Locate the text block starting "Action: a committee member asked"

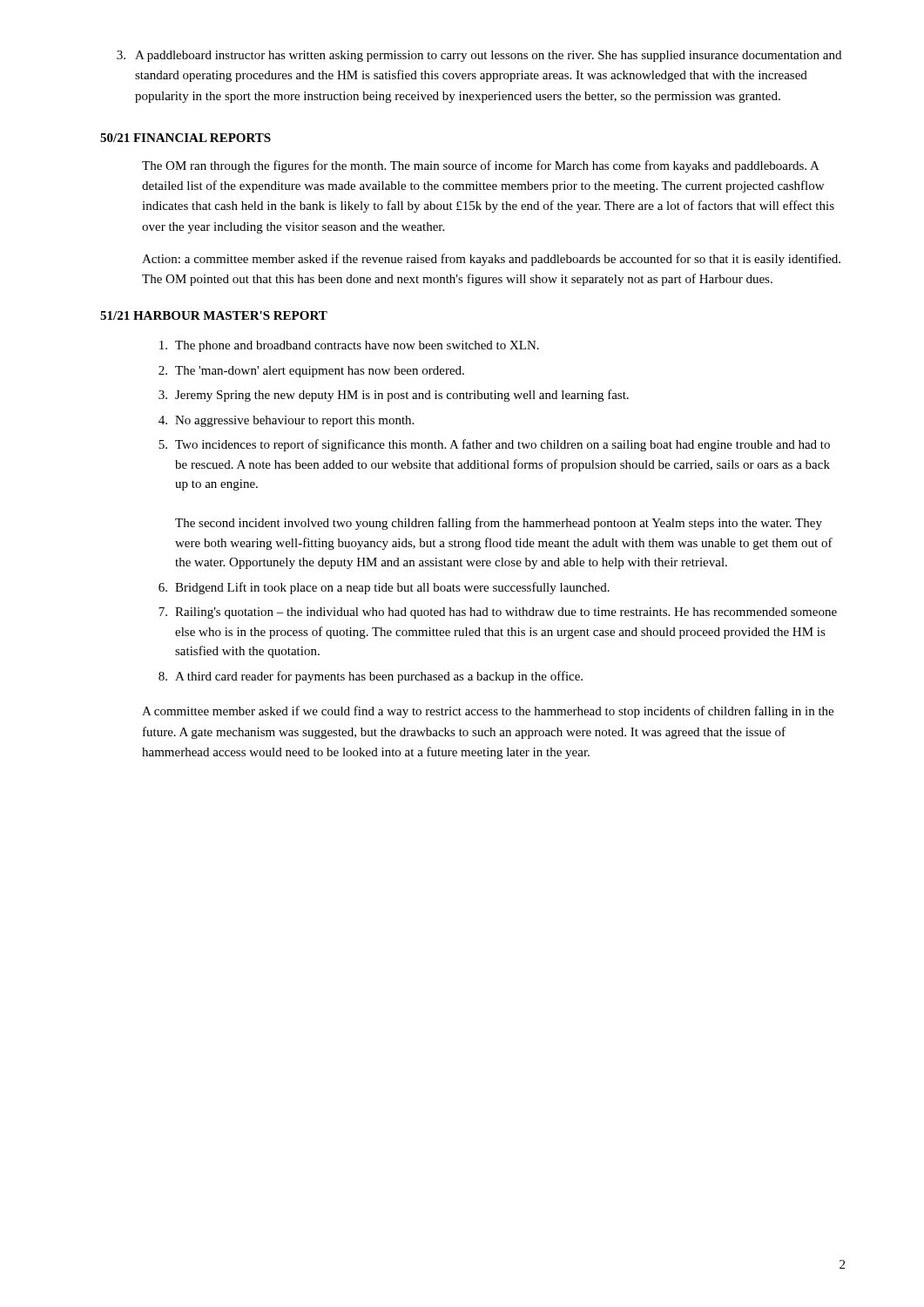click(x=492, y=269)
